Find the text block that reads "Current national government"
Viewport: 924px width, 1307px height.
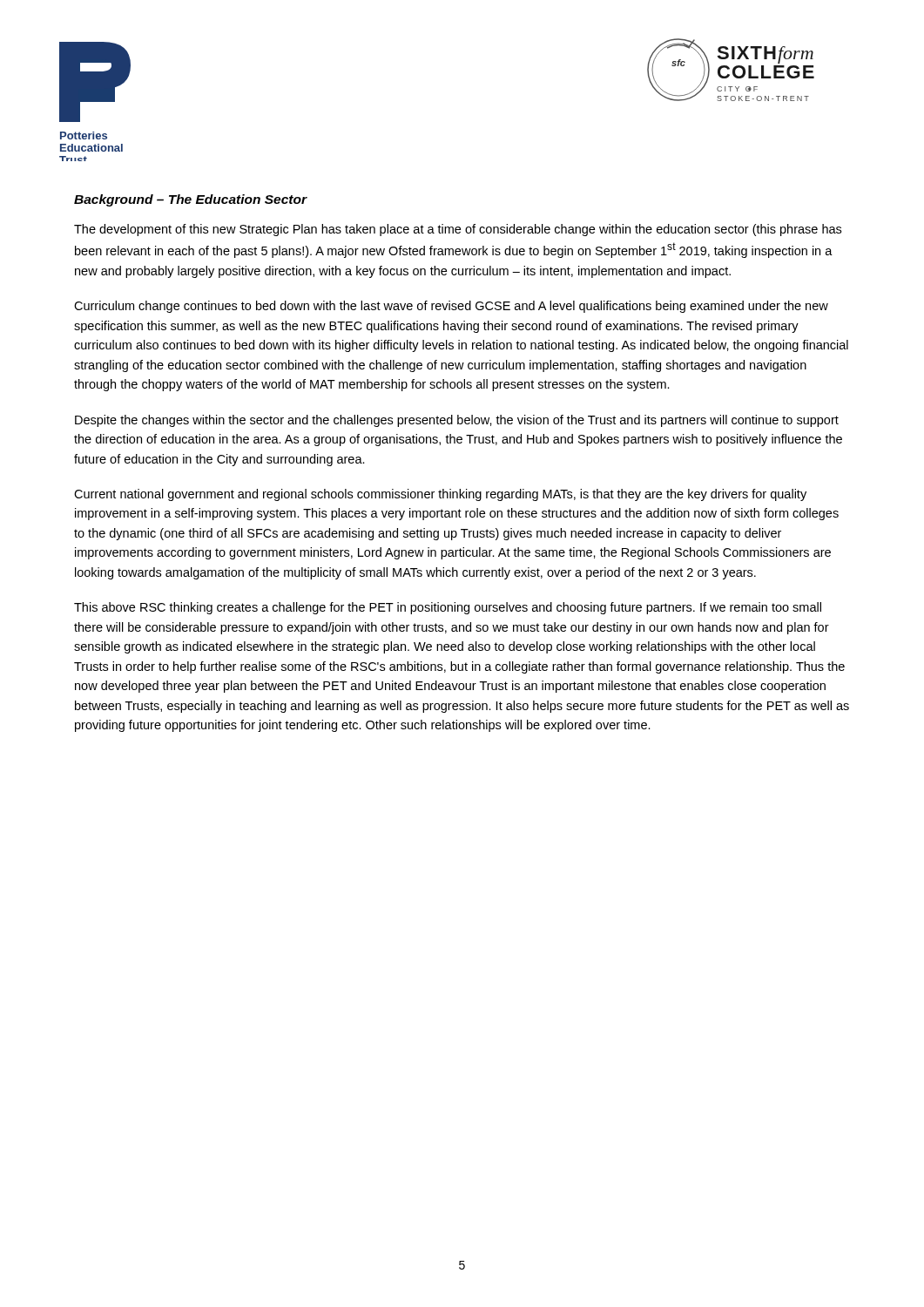coord(456,533)
